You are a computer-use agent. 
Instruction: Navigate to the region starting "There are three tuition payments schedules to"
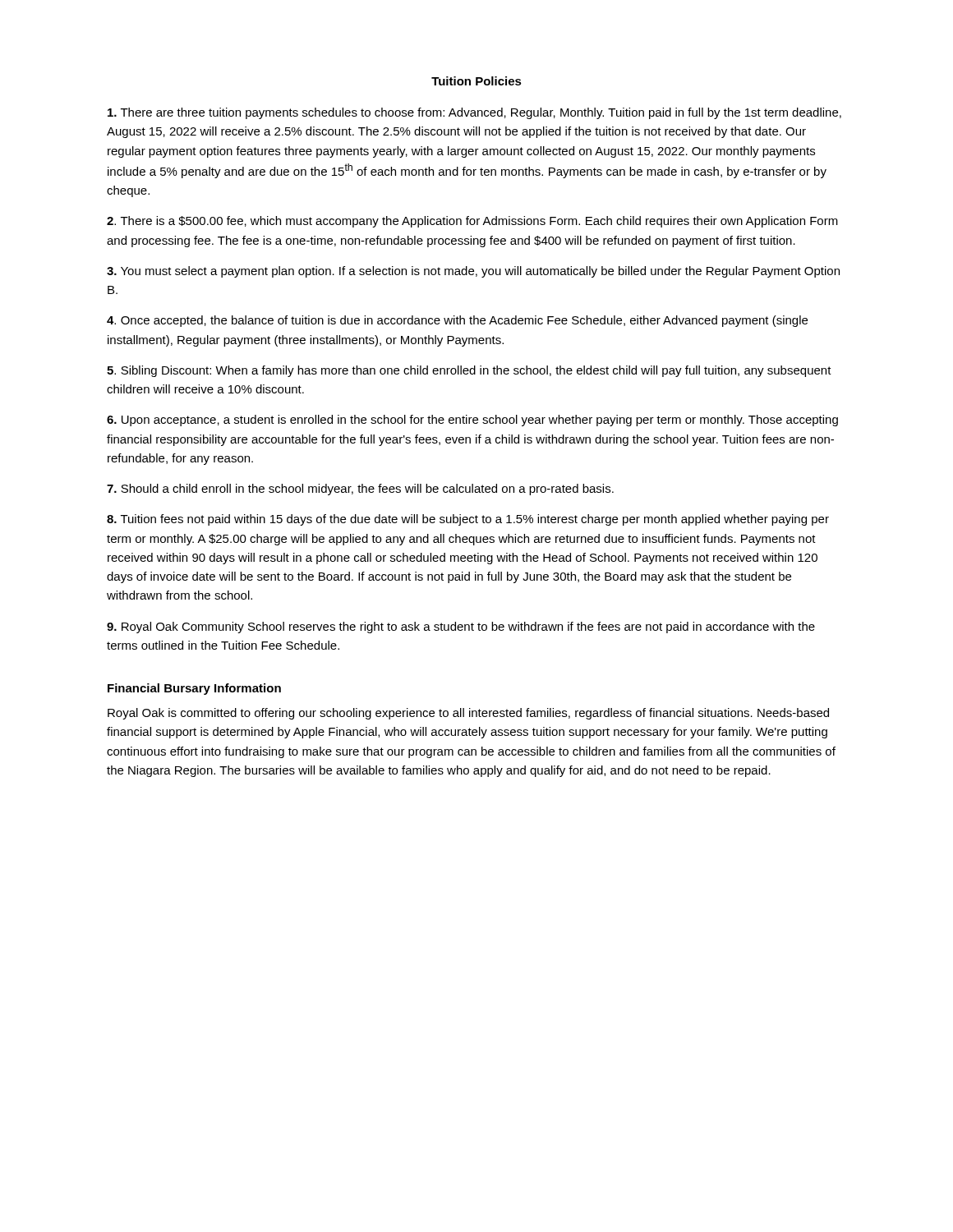point(474,151)
